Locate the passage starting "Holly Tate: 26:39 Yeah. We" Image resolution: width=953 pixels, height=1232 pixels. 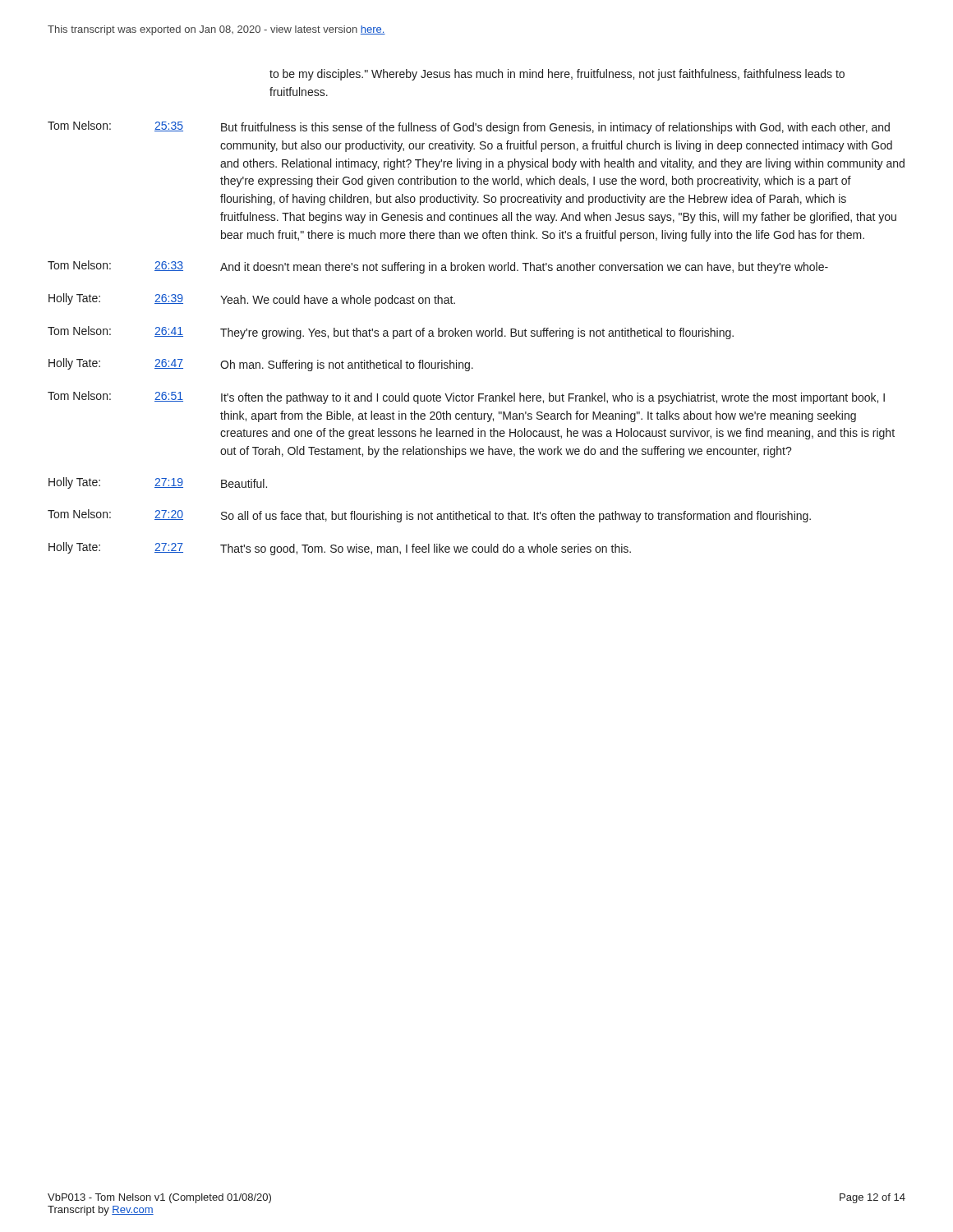pos(252,300)
